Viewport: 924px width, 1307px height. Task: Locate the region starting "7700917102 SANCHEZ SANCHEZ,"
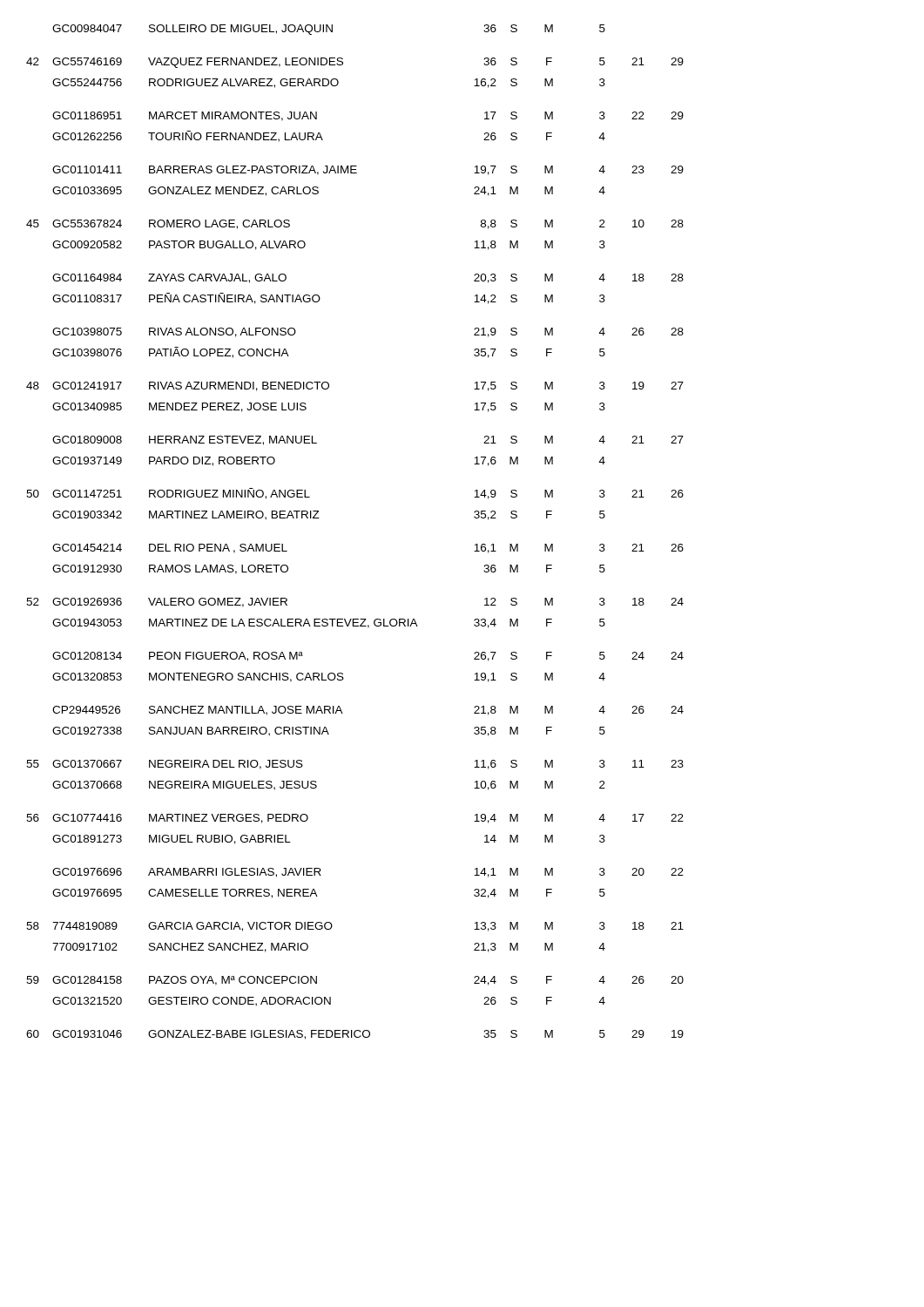pyautogui.click(x=78, y=948)
